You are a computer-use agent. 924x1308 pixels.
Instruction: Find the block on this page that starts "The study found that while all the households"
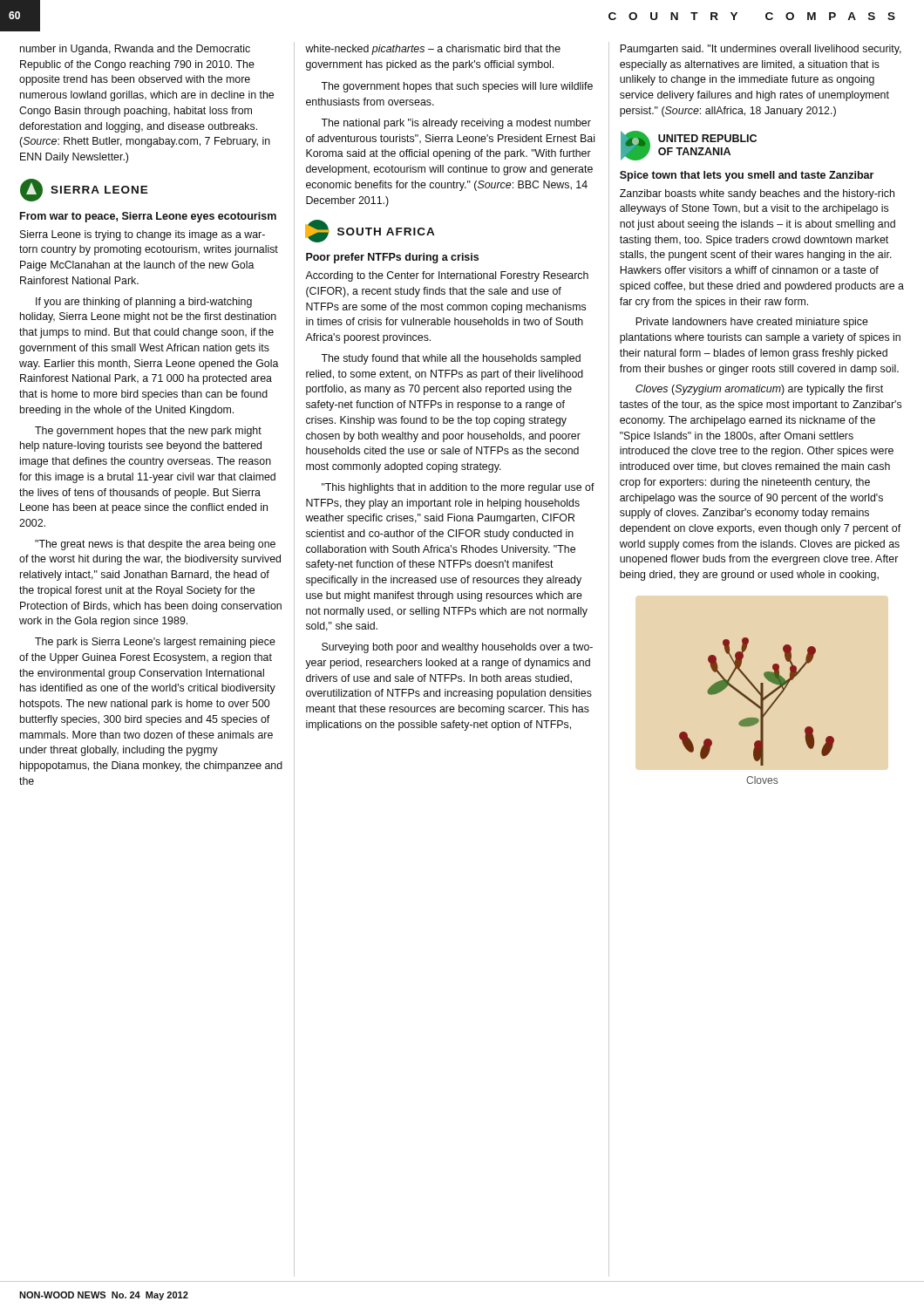(444, 412)
